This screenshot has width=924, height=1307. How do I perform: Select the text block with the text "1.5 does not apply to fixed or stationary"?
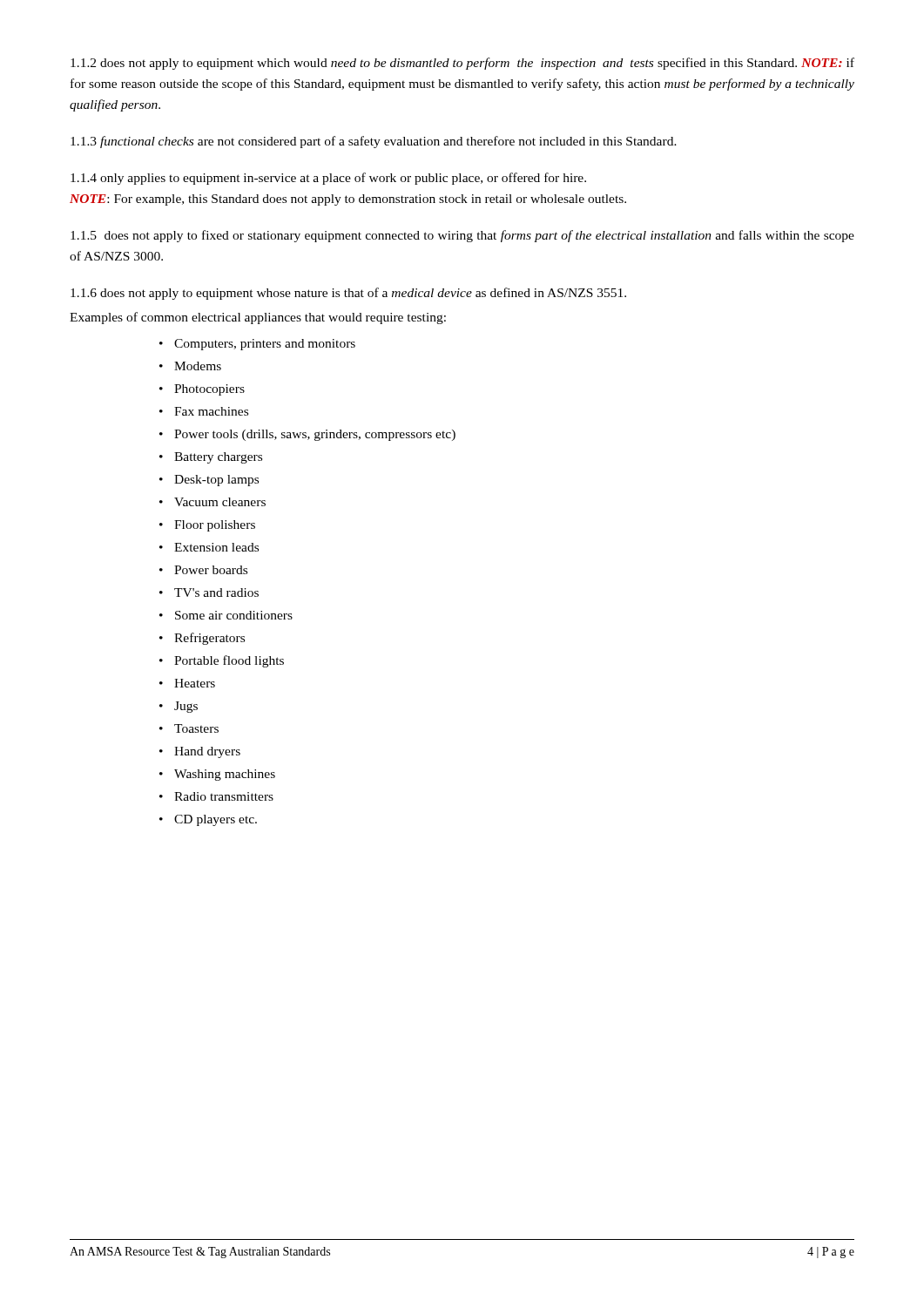point(462,245)
